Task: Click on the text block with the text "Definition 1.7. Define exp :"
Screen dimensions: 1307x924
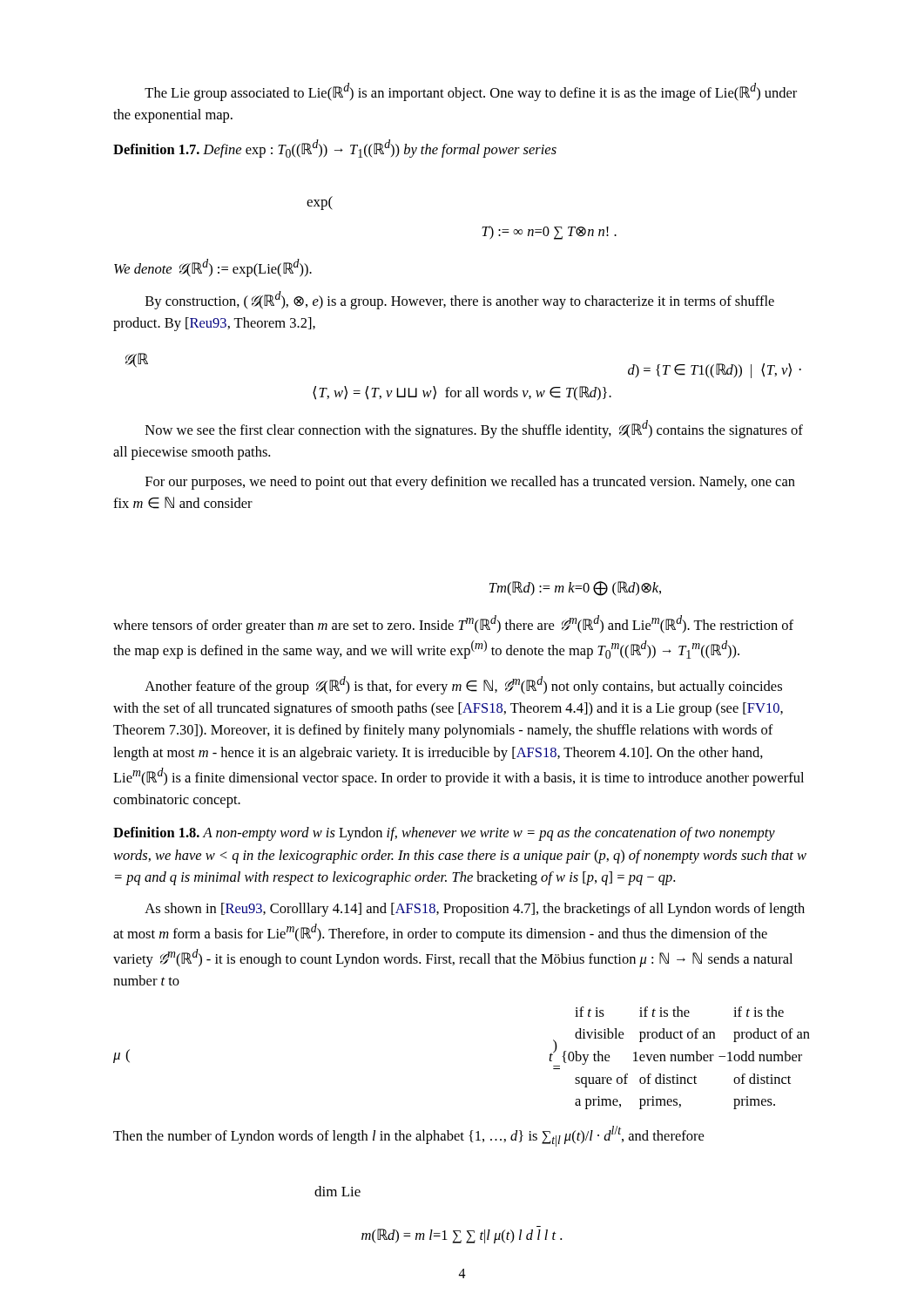Action: pos(335,149)
